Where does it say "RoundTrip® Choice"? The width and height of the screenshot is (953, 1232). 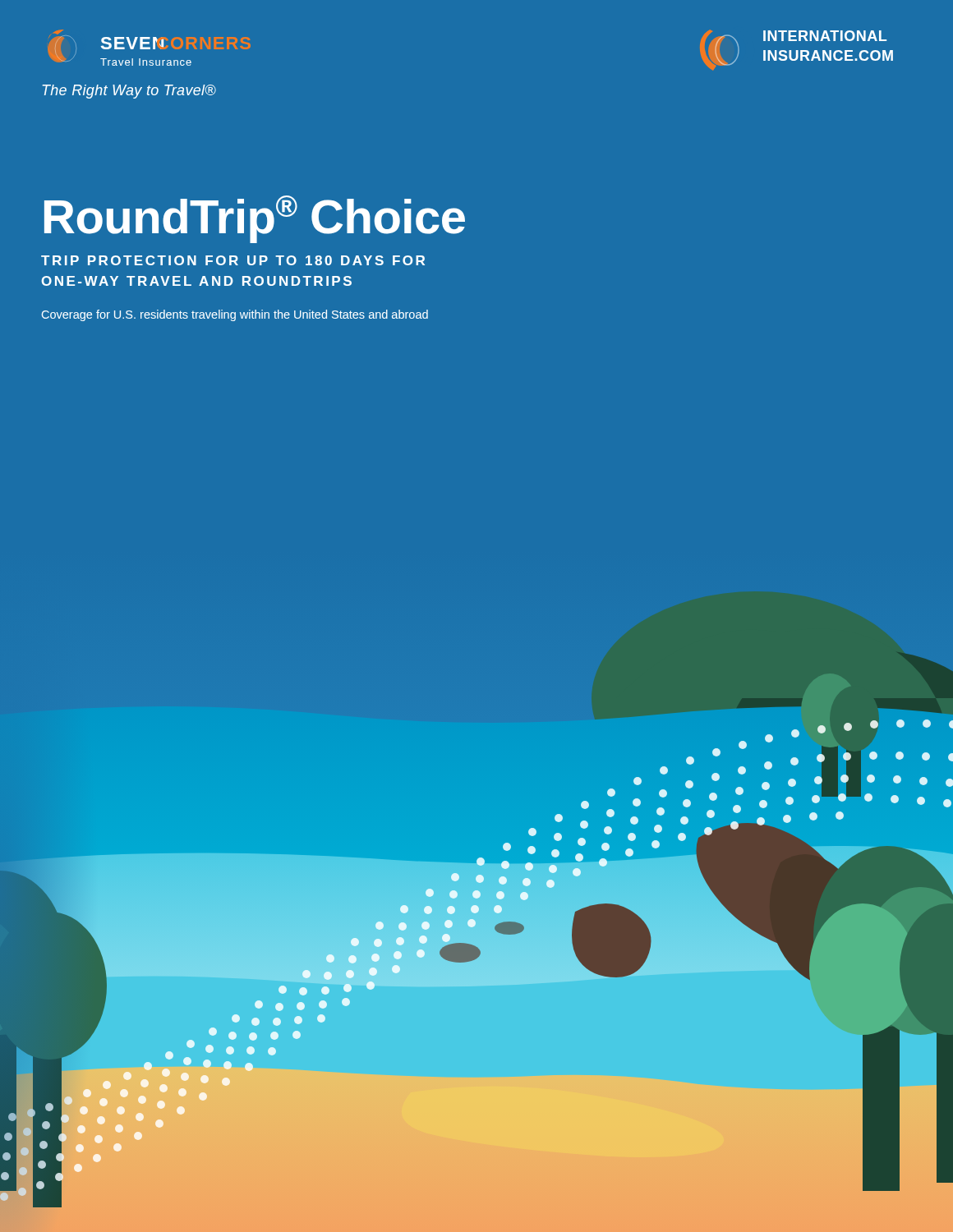254,216
